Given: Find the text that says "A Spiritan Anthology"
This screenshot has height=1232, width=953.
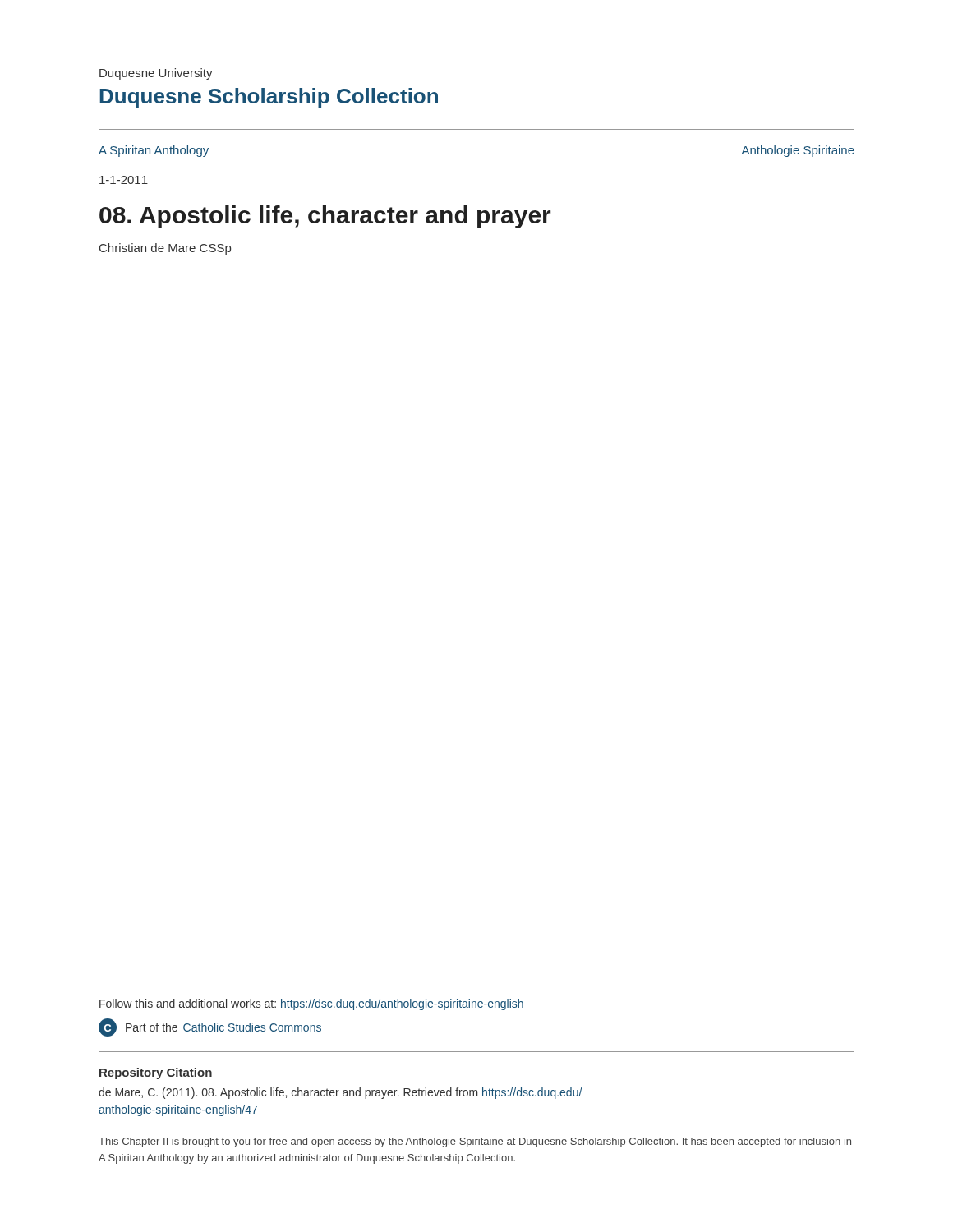Looking at the screenshot, I should click(x=154, y=150).
